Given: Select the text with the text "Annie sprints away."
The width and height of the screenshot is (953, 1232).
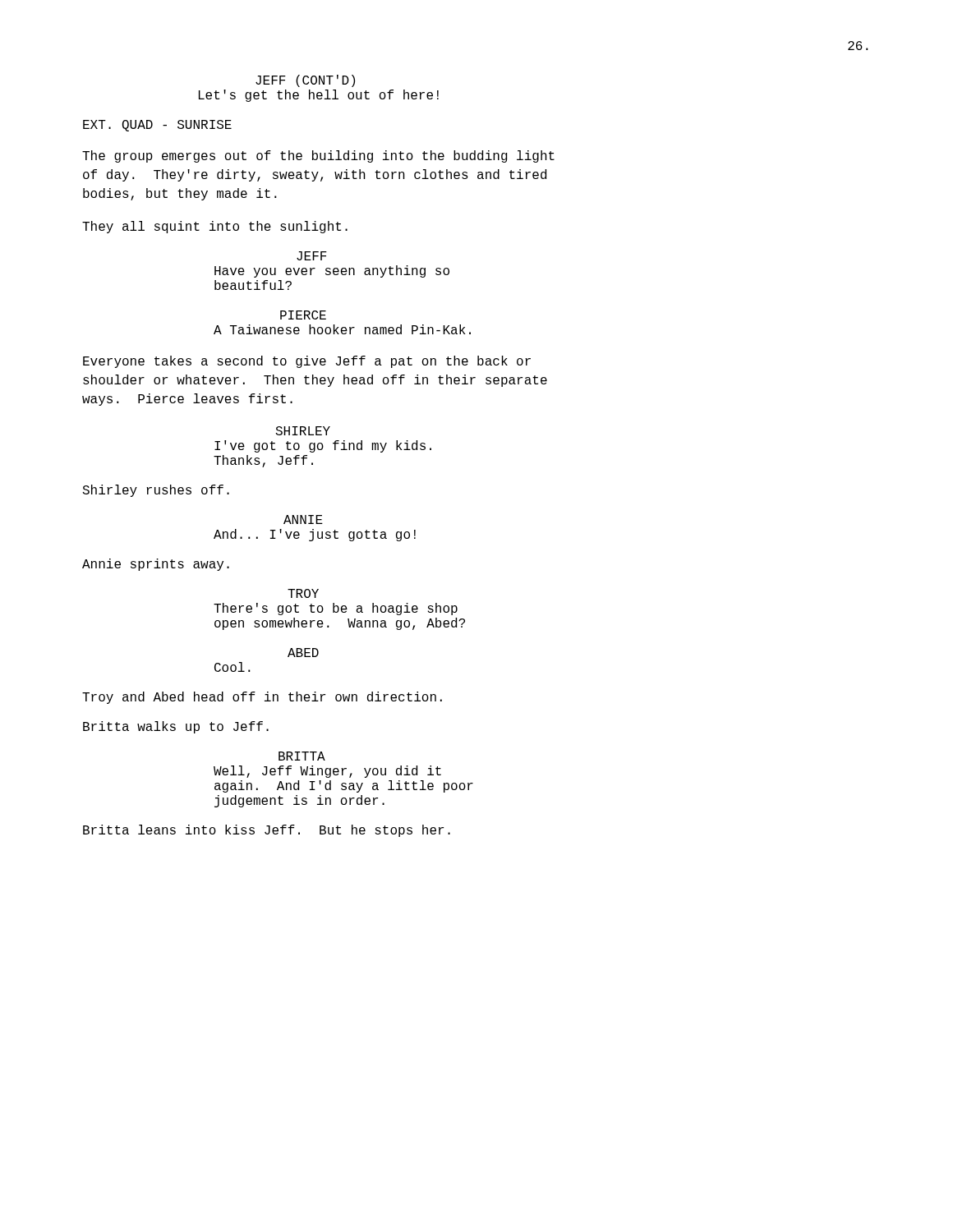Looking at the screenshot, I should click(x=157, y=565).
